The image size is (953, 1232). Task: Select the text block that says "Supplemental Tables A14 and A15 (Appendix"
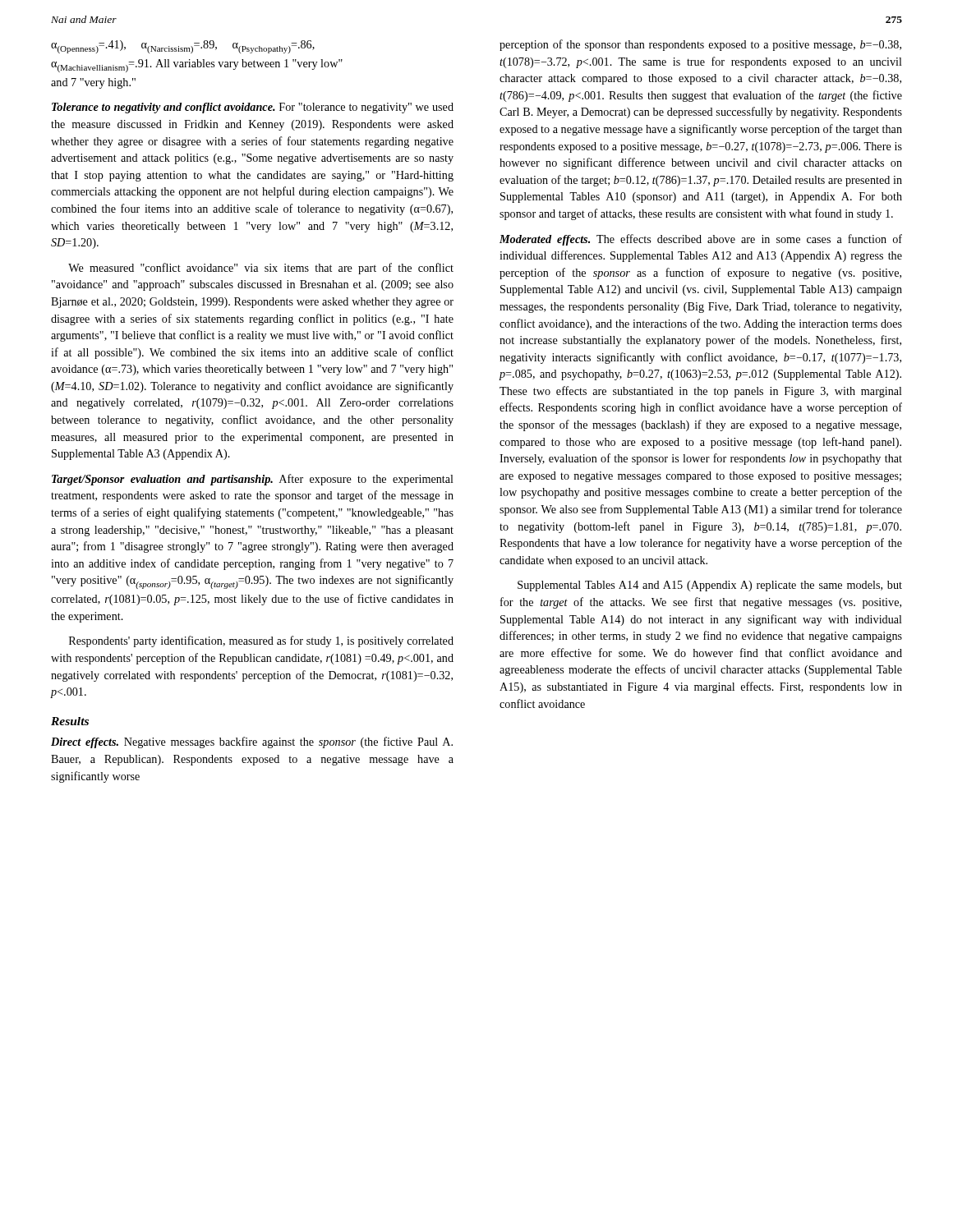701,645
